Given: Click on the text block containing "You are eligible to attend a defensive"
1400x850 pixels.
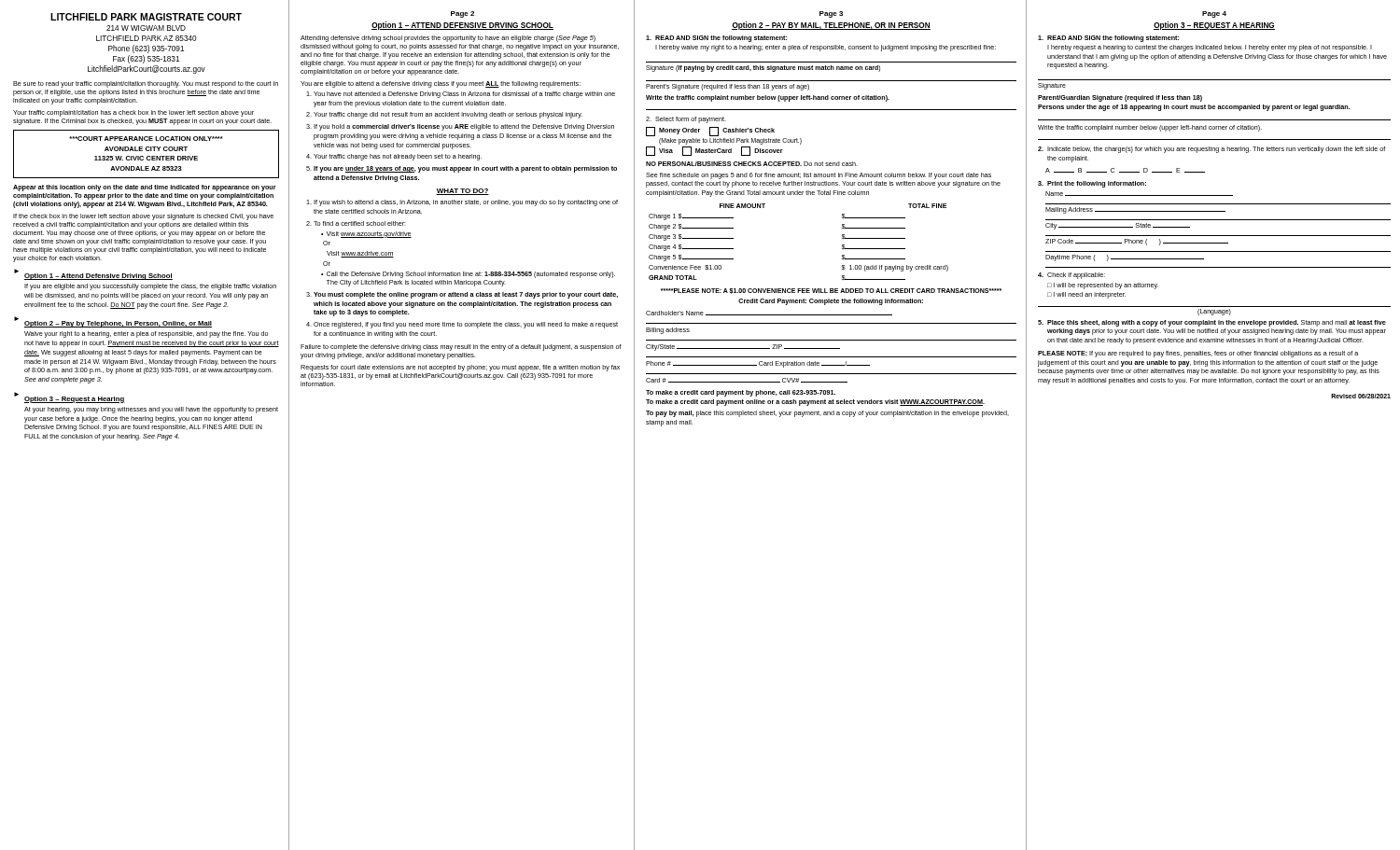Looking at the screenshot, I should (441, 84).
